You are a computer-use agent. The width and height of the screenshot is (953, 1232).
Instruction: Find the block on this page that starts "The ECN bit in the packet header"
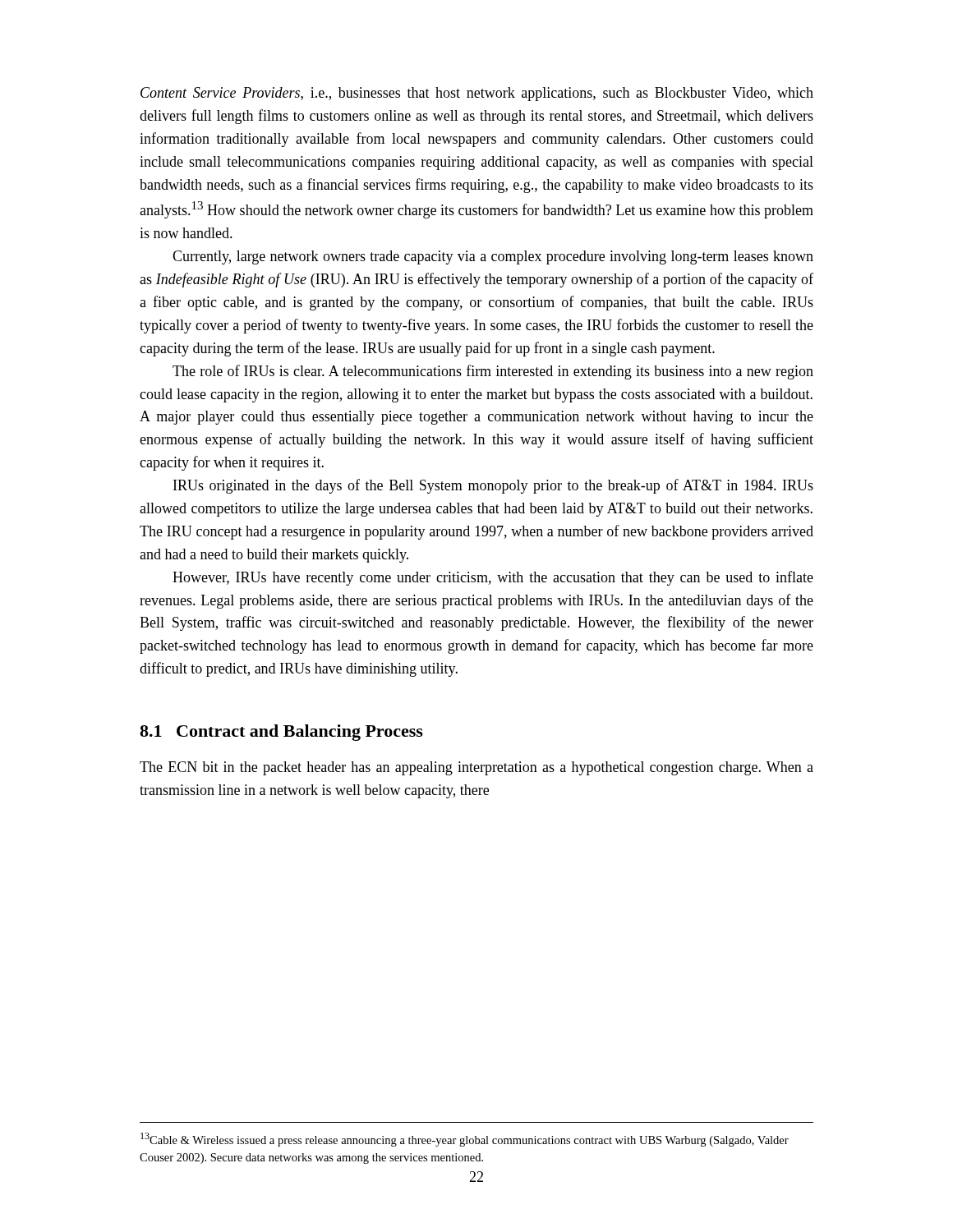click(x=476, y=779)
